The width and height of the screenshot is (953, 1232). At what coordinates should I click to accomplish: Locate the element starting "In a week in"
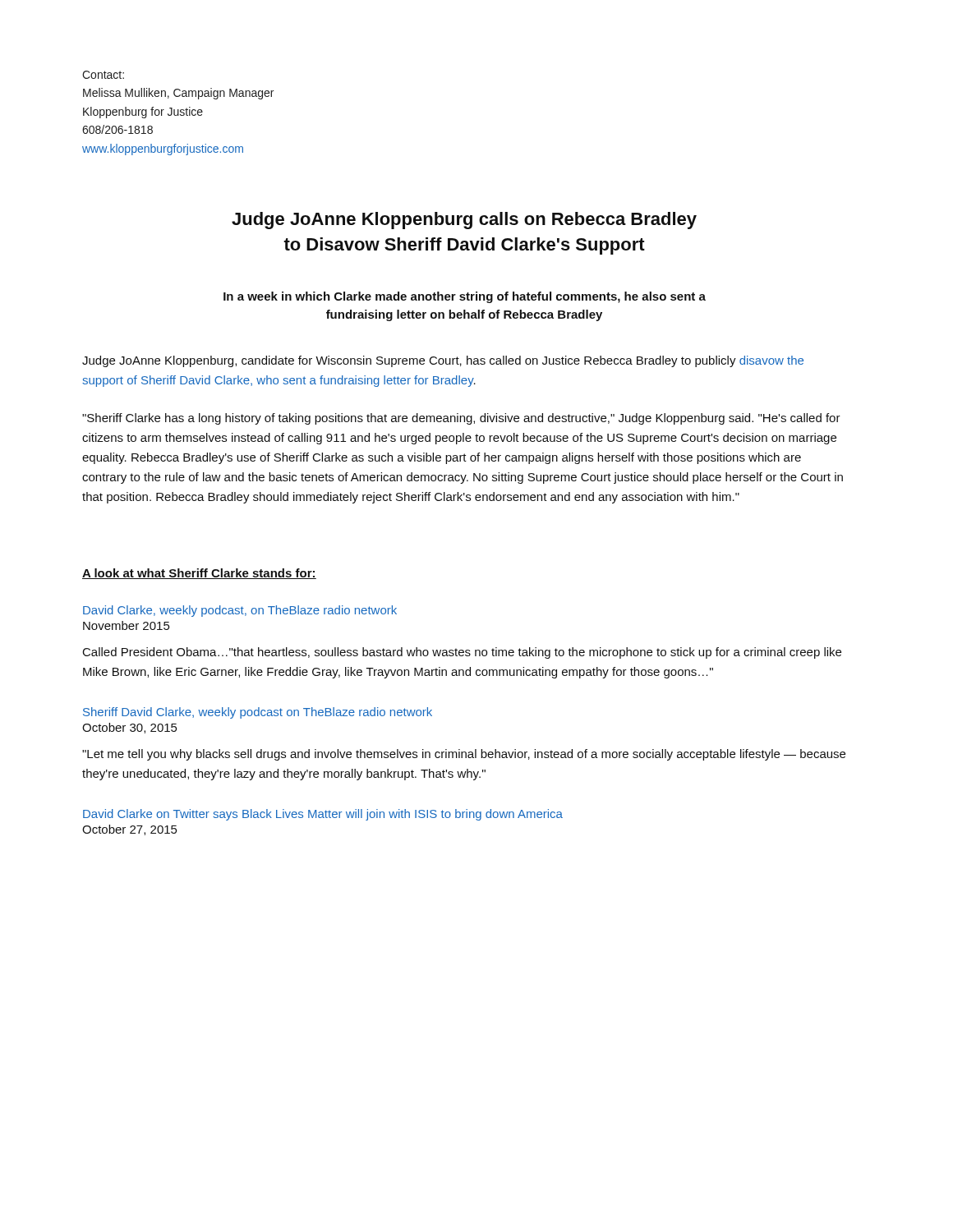(464, 306)
